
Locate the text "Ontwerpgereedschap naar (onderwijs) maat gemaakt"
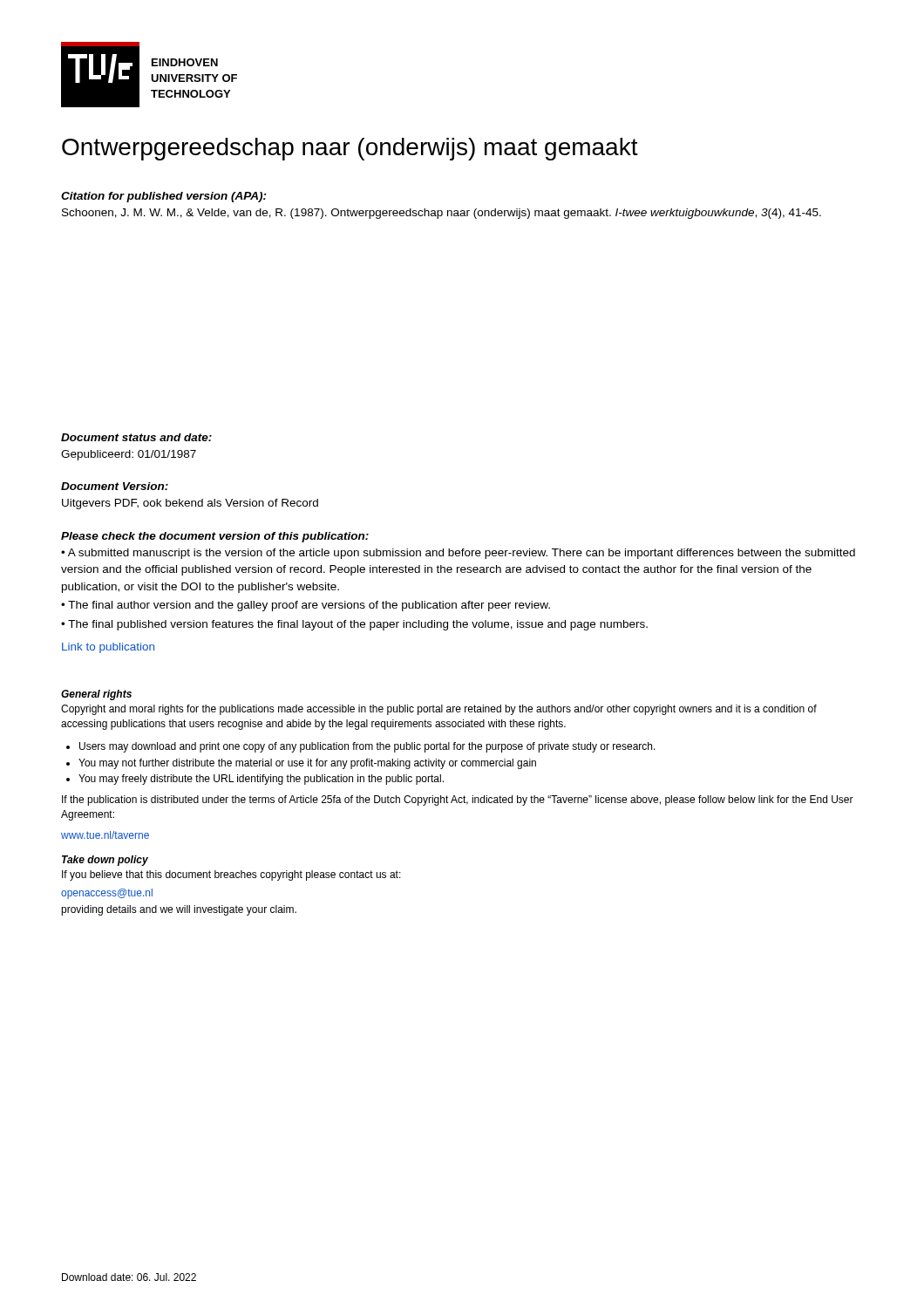point(349,147)
